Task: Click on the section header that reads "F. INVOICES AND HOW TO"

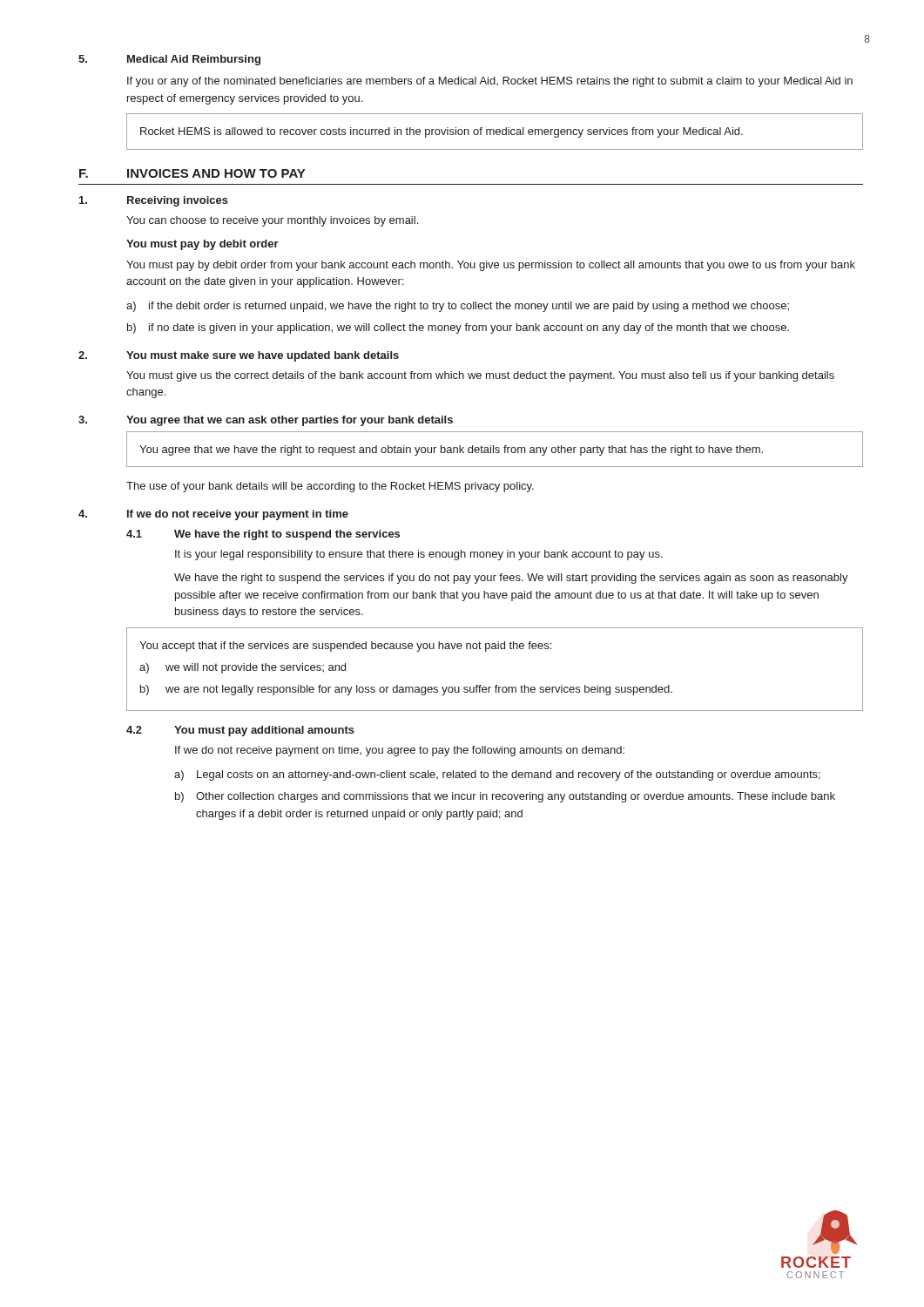Action: 192,173
